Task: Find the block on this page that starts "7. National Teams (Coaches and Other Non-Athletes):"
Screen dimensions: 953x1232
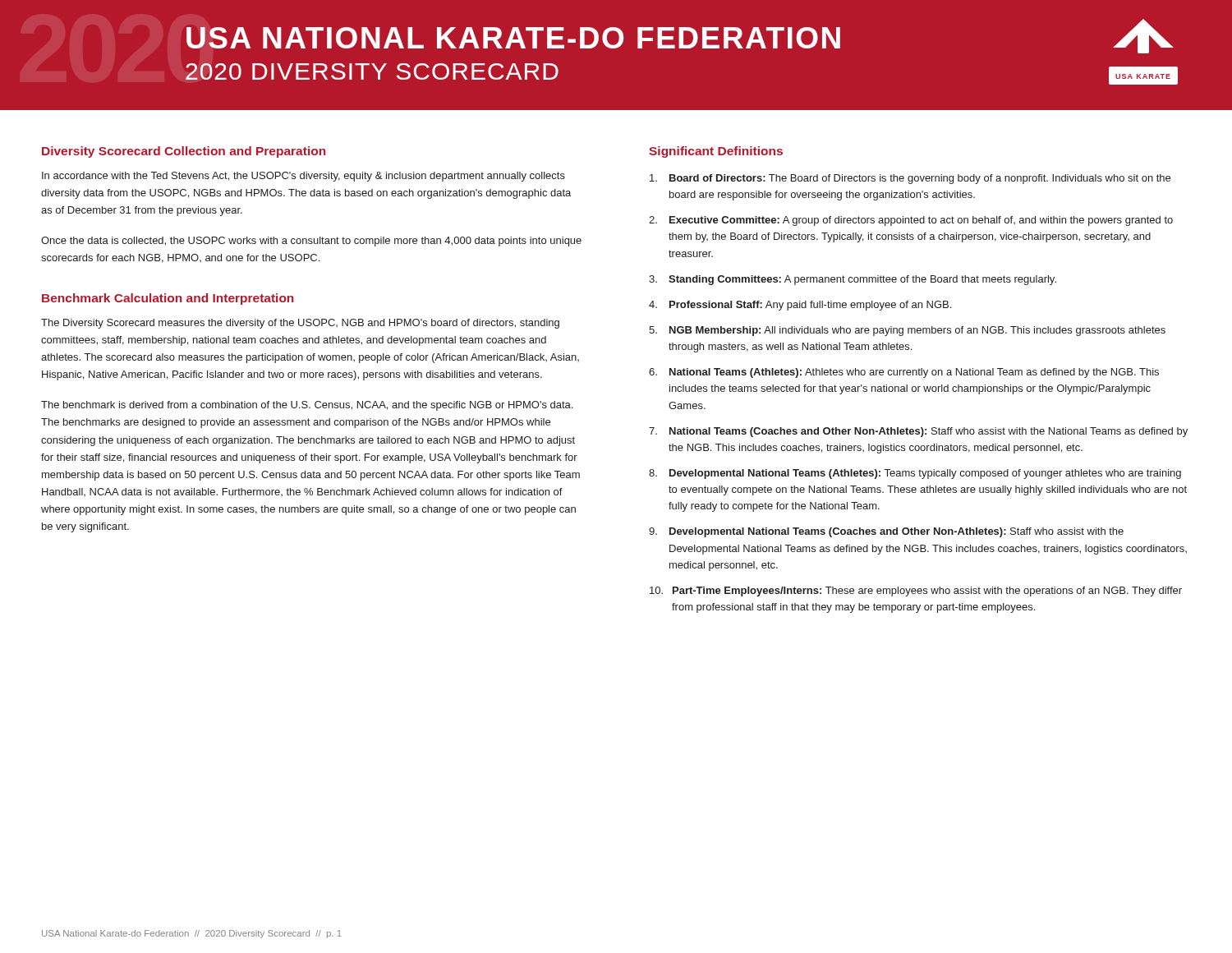Action: tap(920, 439)
